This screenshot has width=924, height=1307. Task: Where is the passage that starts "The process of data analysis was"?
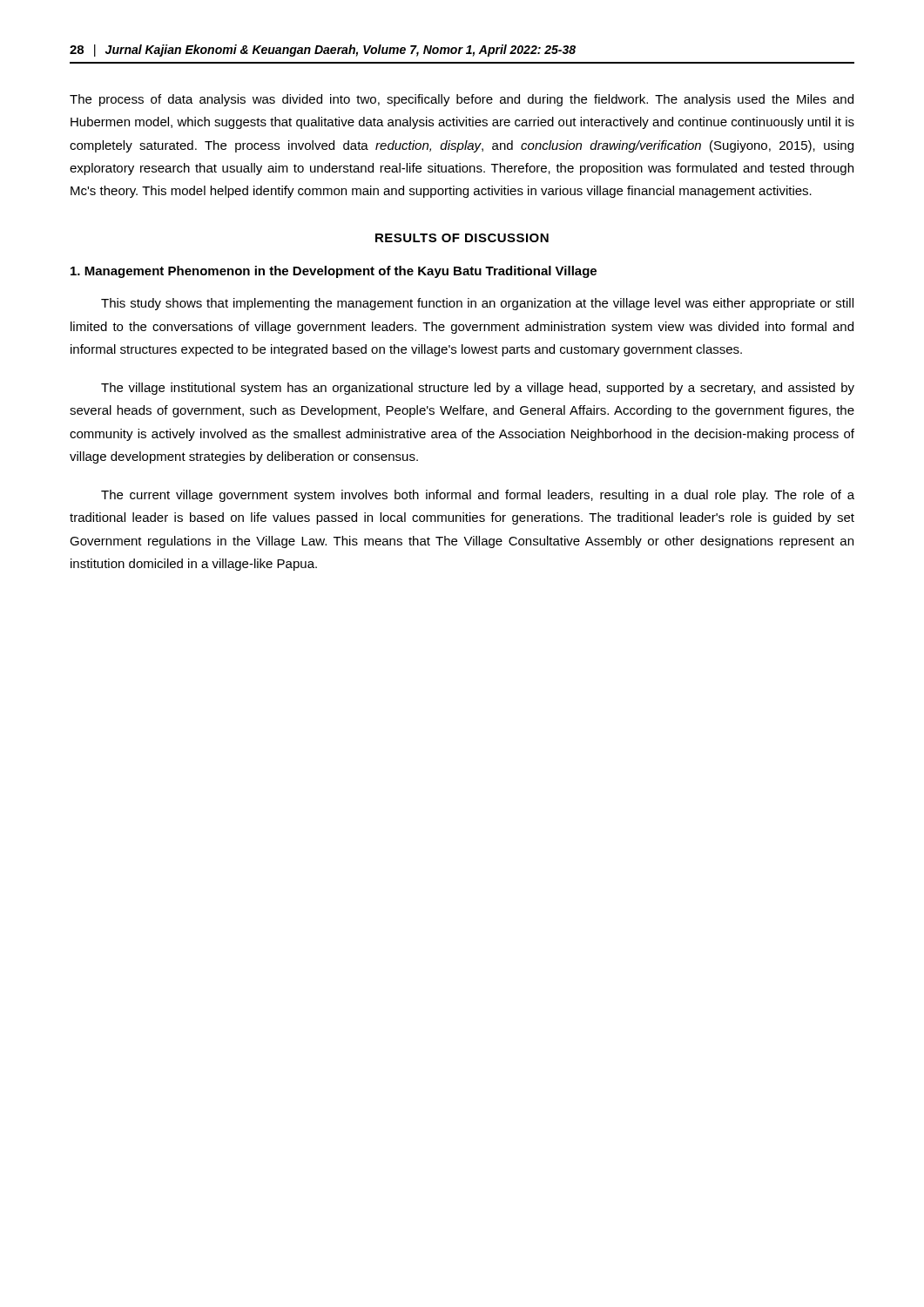[x=462, y=145]
